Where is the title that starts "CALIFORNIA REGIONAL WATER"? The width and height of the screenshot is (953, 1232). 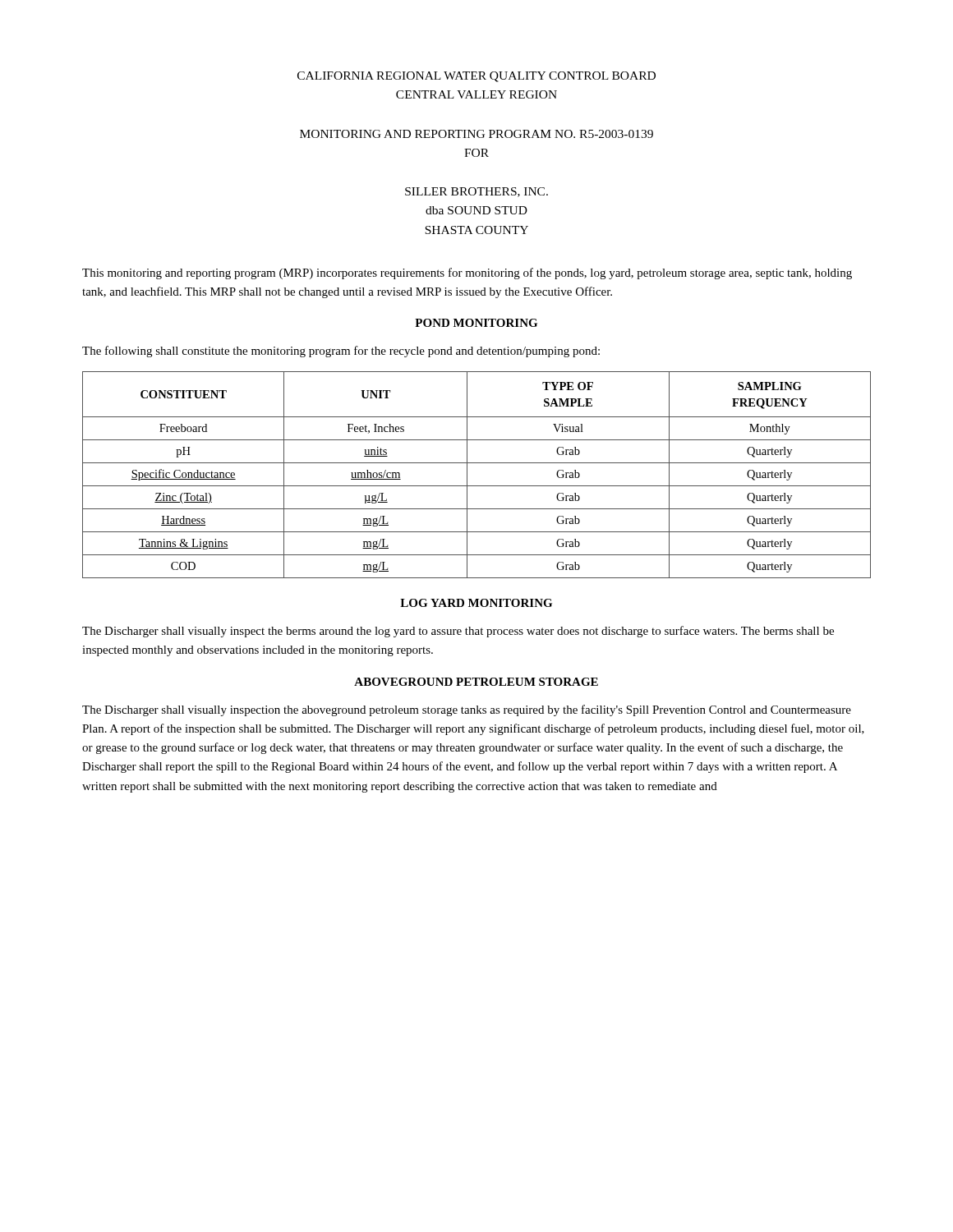click(x=476, y=85)
